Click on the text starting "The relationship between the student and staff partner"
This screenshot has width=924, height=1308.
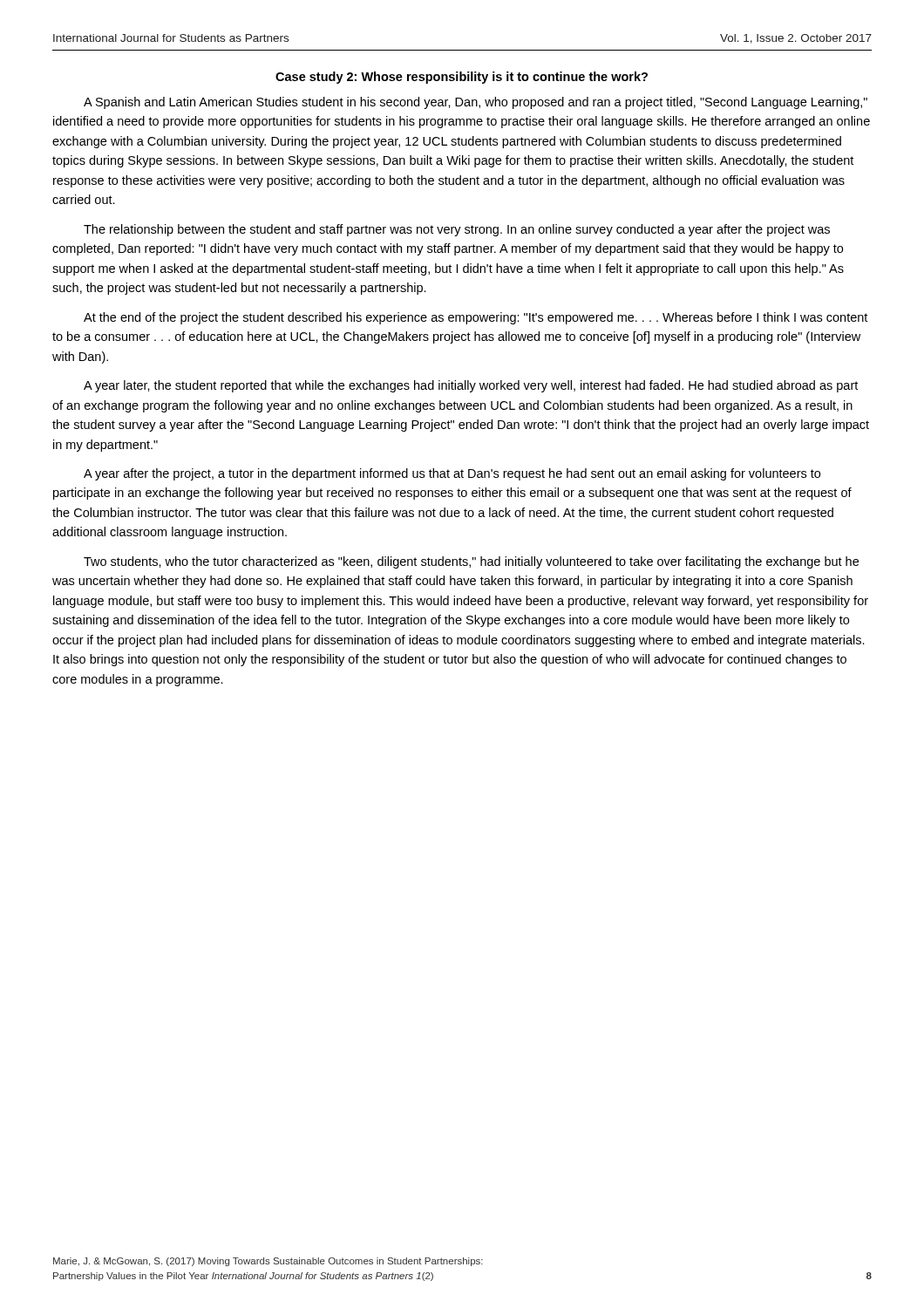[448, 259]
